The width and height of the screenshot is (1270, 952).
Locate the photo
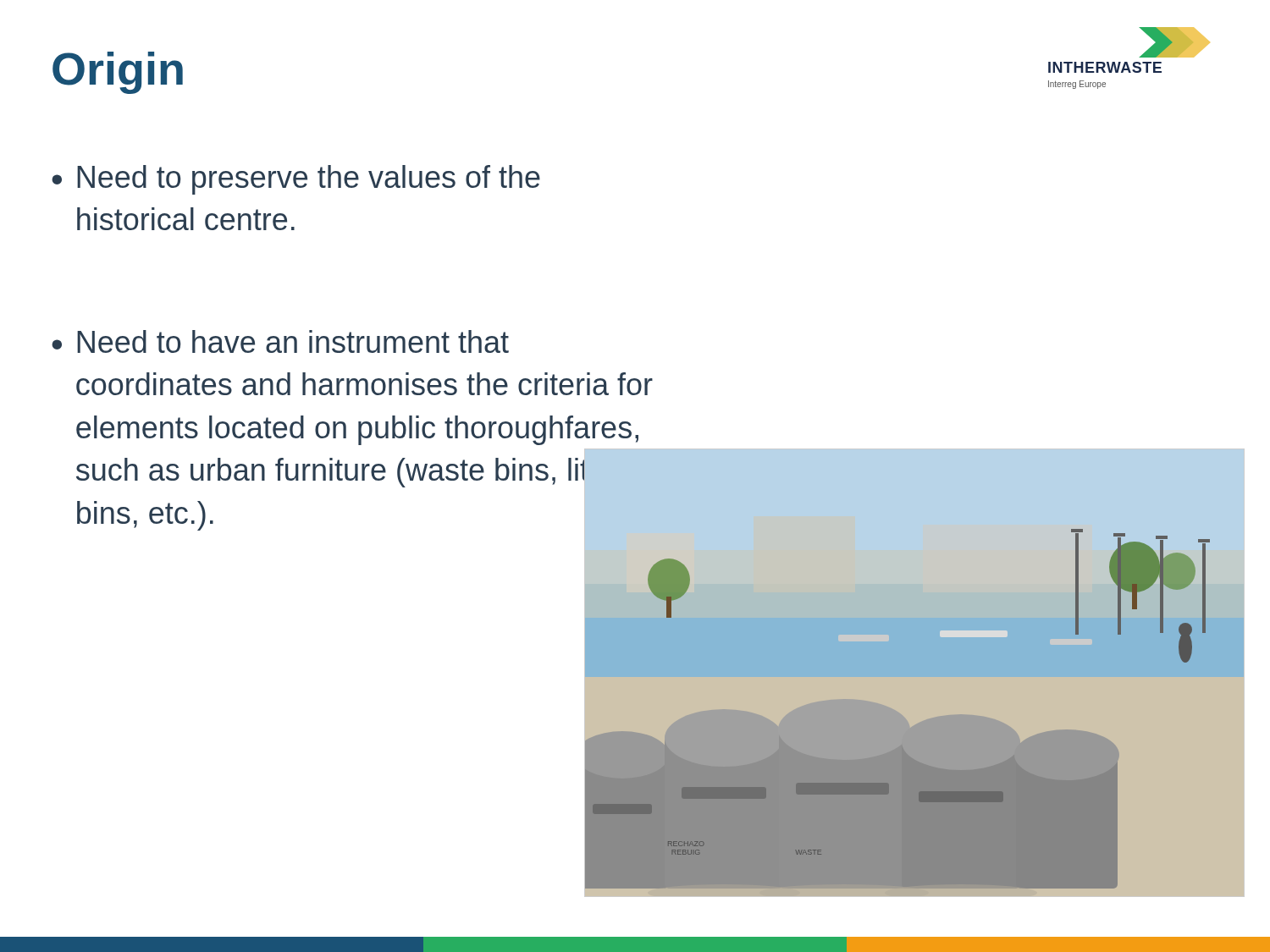click(x=914, y=673)
